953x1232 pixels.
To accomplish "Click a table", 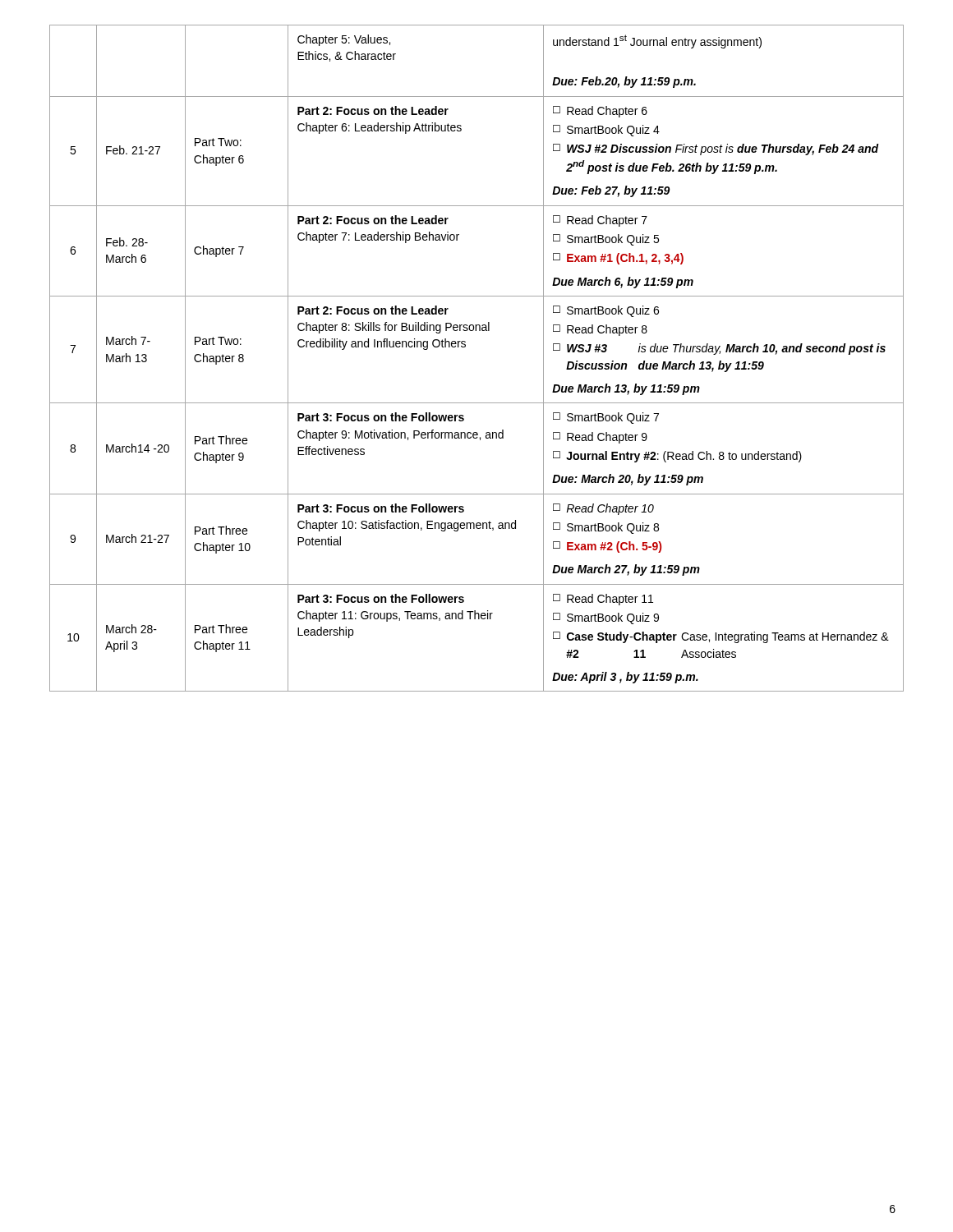I will [x=476, y=358].
